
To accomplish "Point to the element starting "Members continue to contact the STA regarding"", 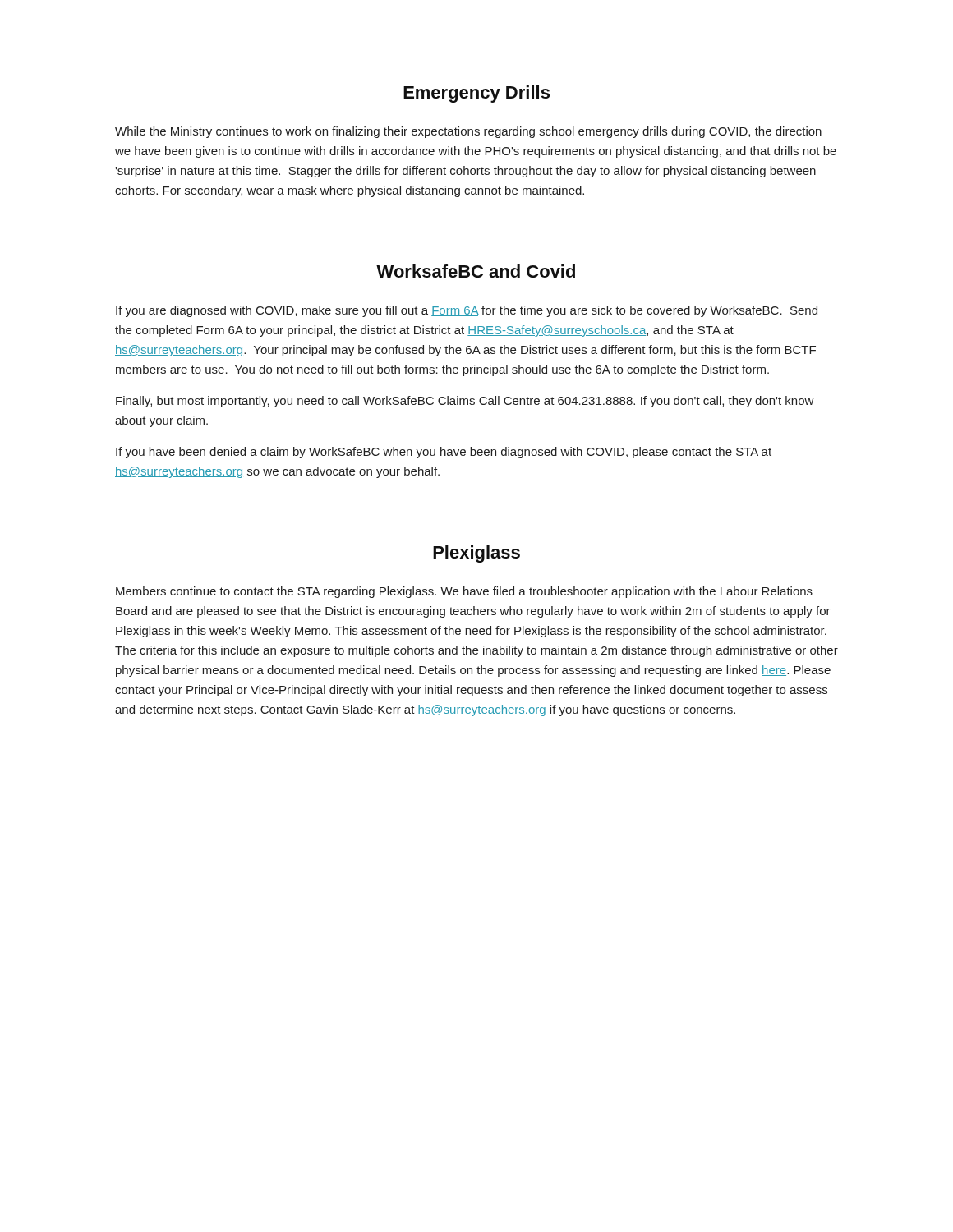I will tap(476, 650).
